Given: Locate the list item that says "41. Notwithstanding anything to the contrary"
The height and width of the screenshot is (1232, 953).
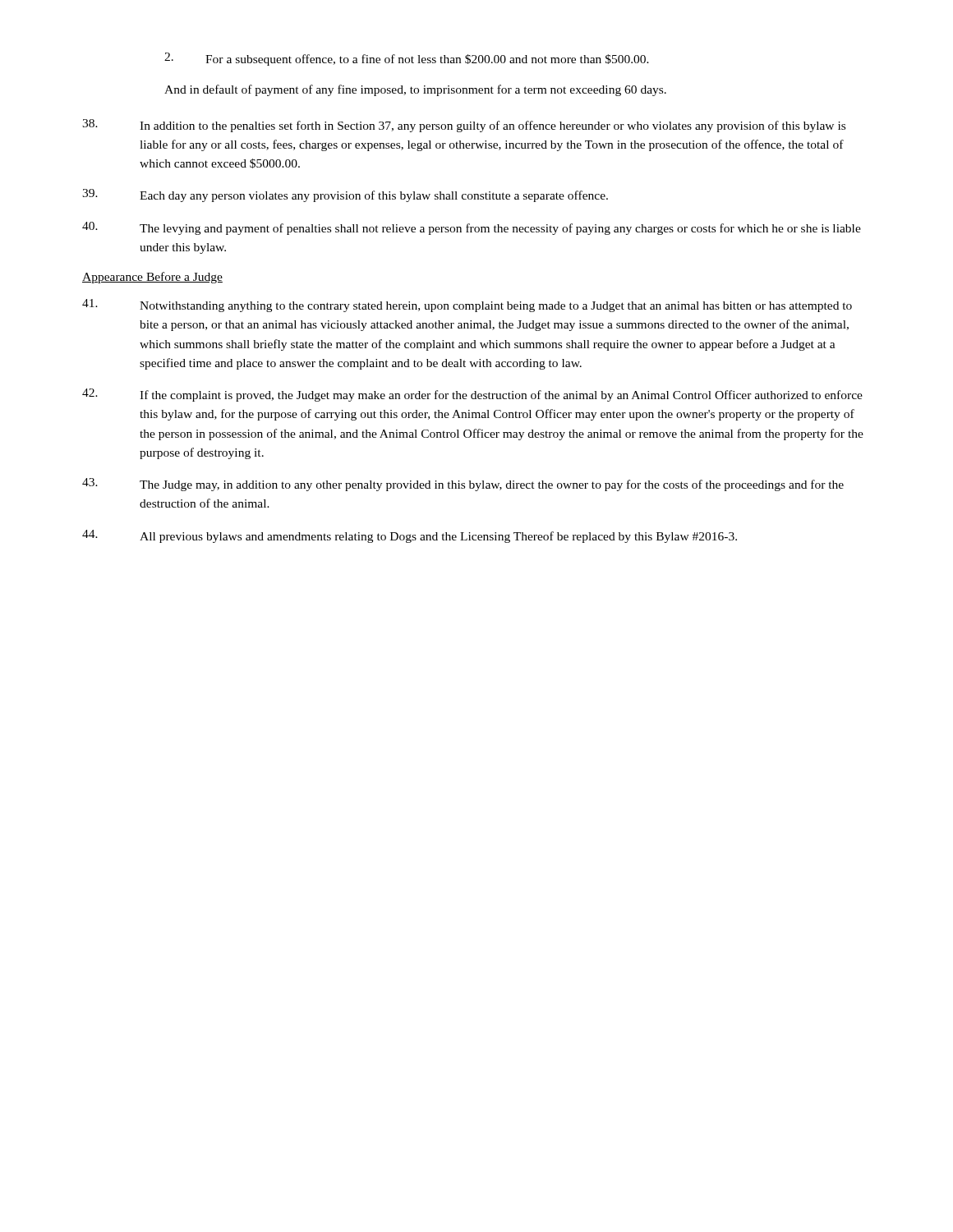Looking at the screenshot, I should point(476,334).
